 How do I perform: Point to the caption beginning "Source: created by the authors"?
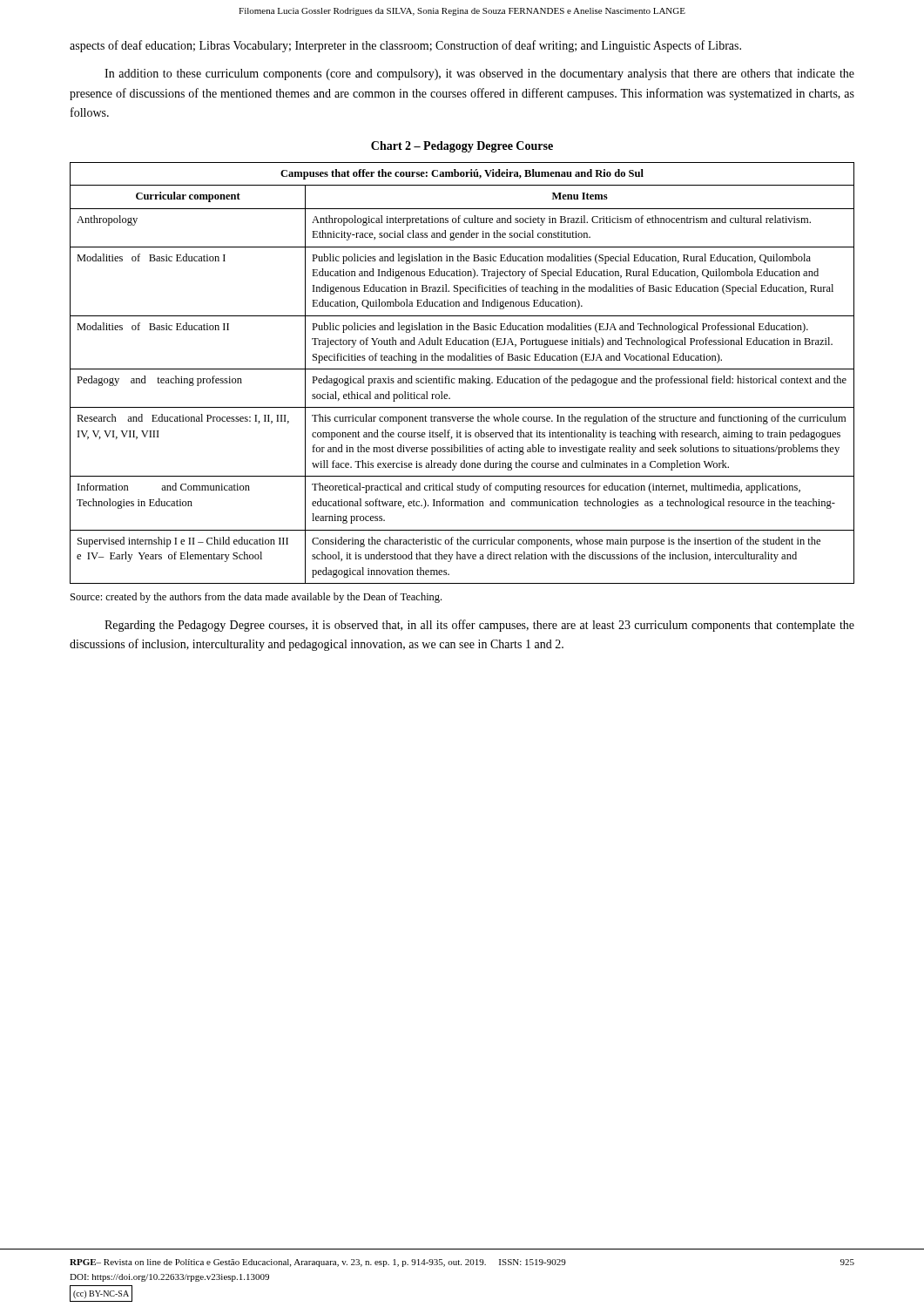point(256,597)
